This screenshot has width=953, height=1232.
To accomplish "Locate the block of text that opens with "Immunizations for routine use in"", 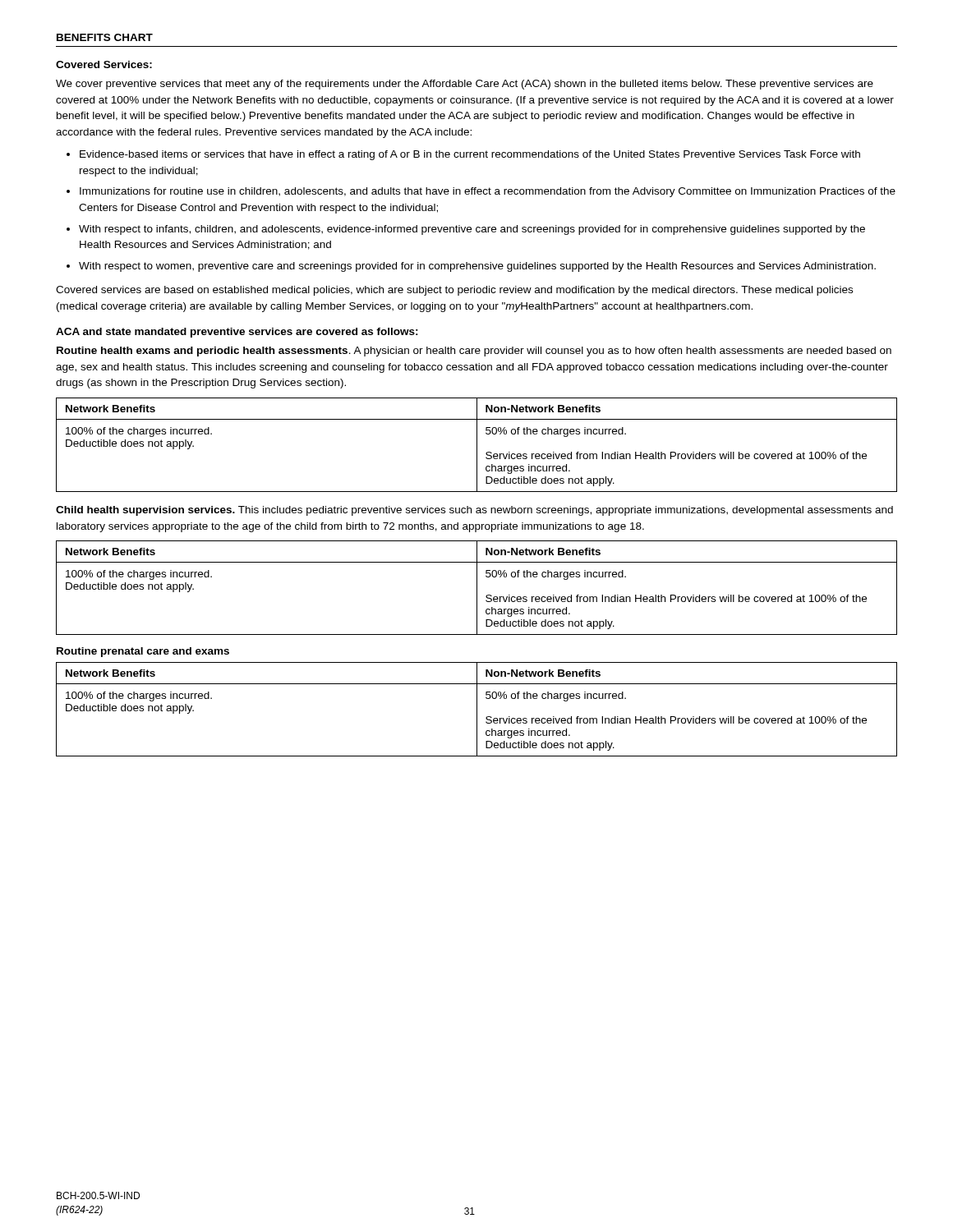I will coord(487,199).
